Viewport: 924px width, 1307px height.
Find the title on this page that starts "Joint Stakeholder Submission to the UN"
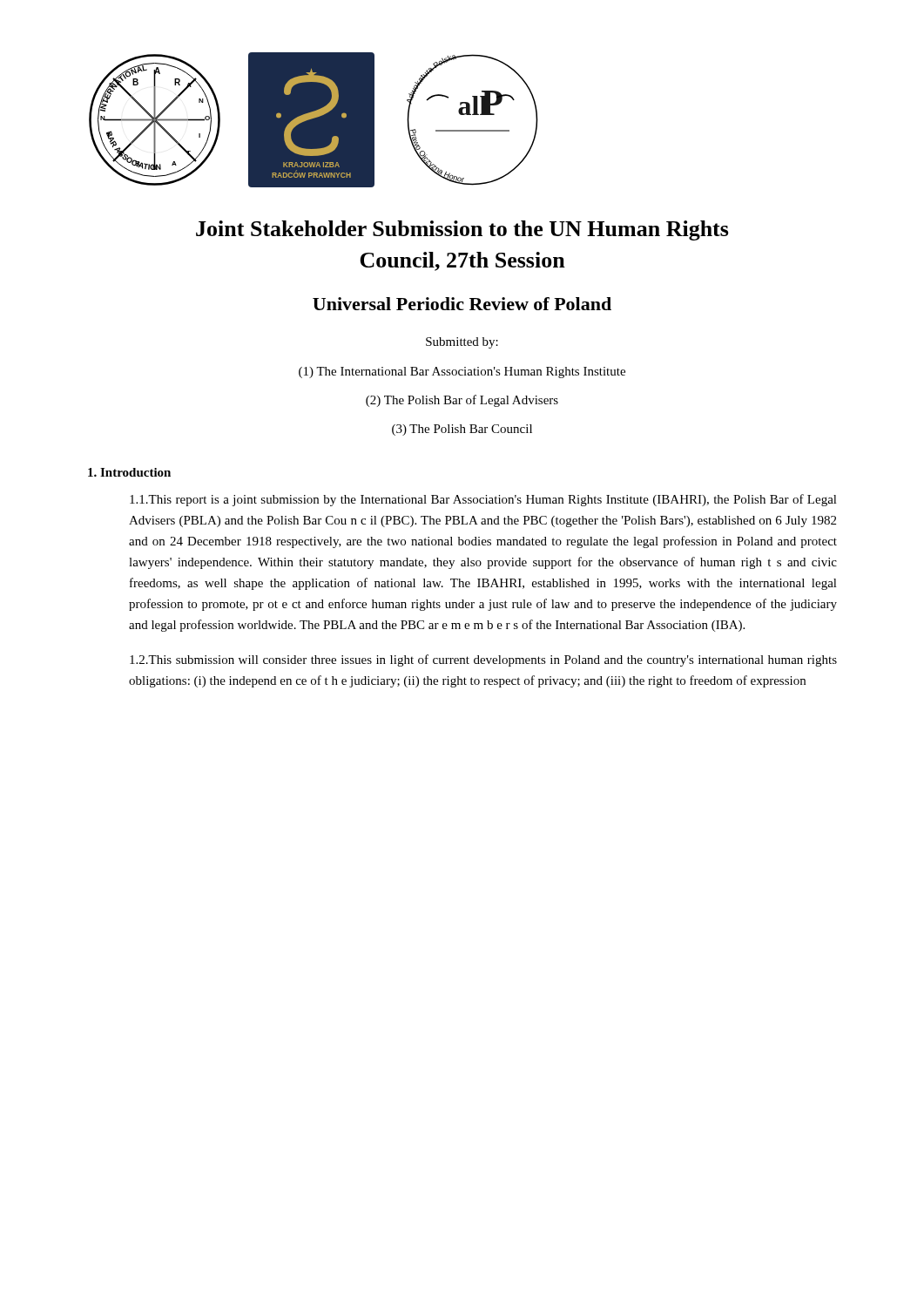pos(462,245)
